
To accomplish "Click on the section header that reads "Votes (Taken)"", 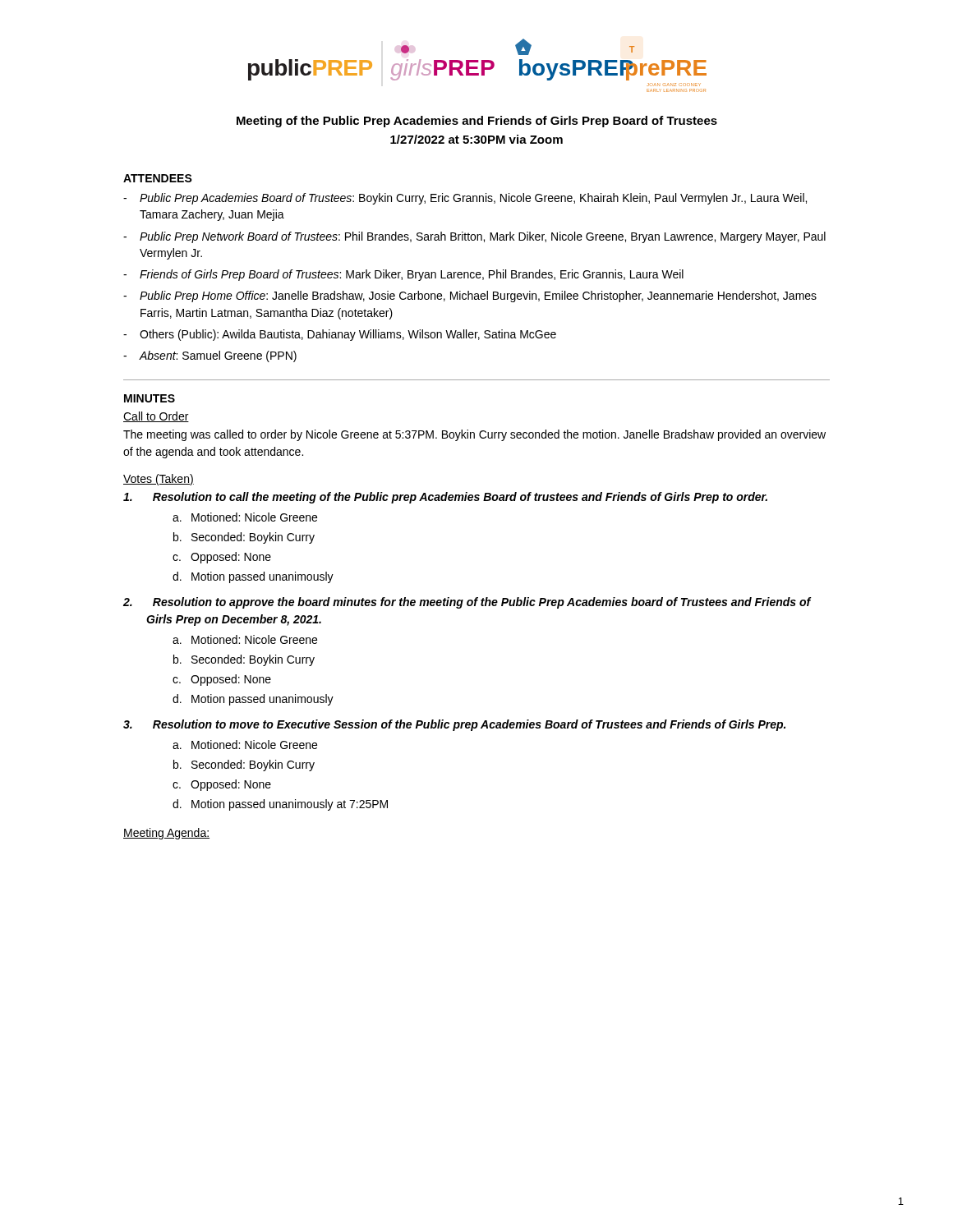I will [158, 479].
